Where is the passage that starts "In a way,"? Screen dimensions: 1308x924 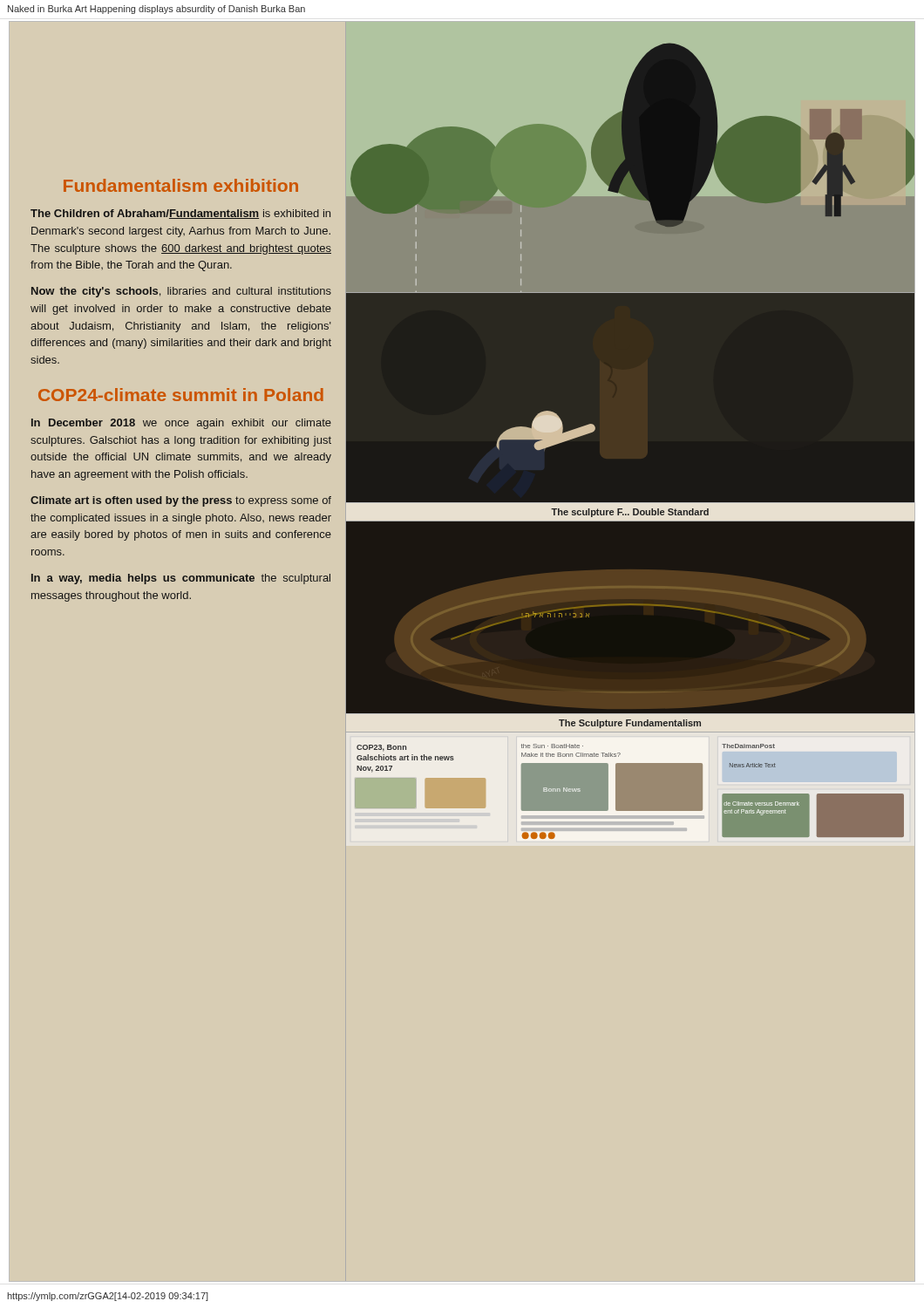pyautogui.click(x=181, y=586)
